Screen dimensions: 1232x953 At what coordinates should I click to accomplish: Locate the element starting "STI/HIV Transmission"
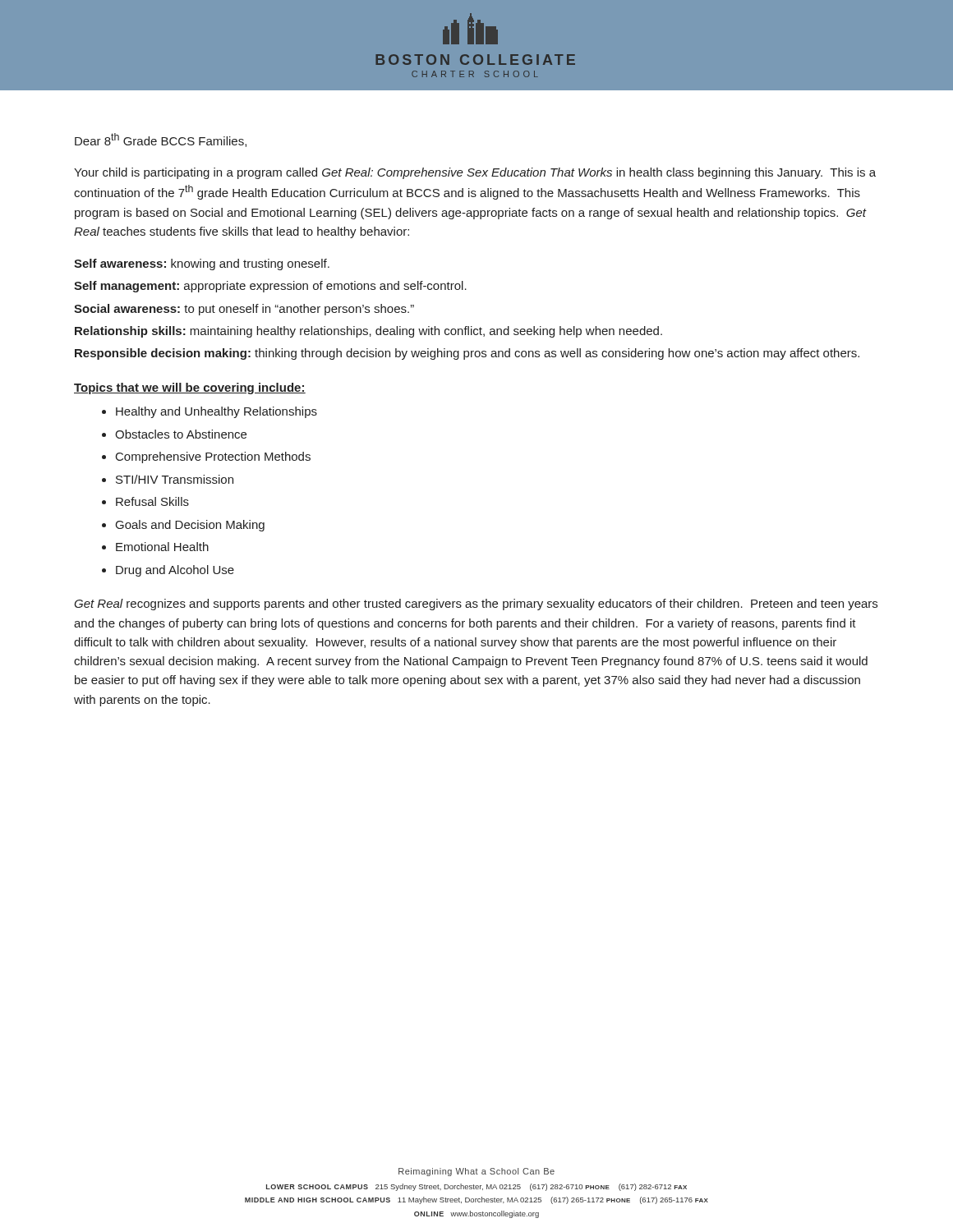coord(175,479)
